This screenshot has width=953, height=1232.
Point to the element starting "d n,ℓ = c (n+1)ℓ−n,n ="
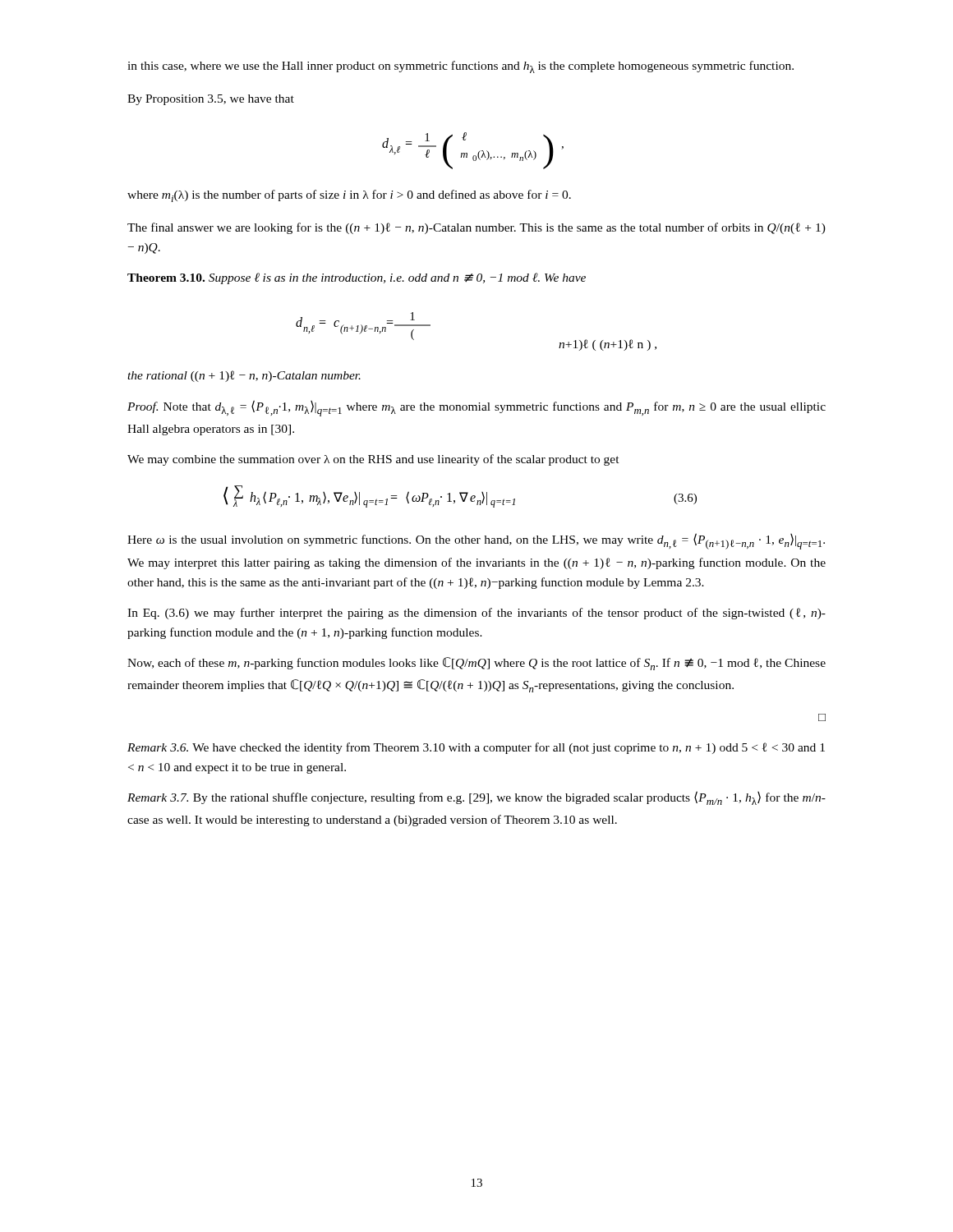[x=412, y=331]
